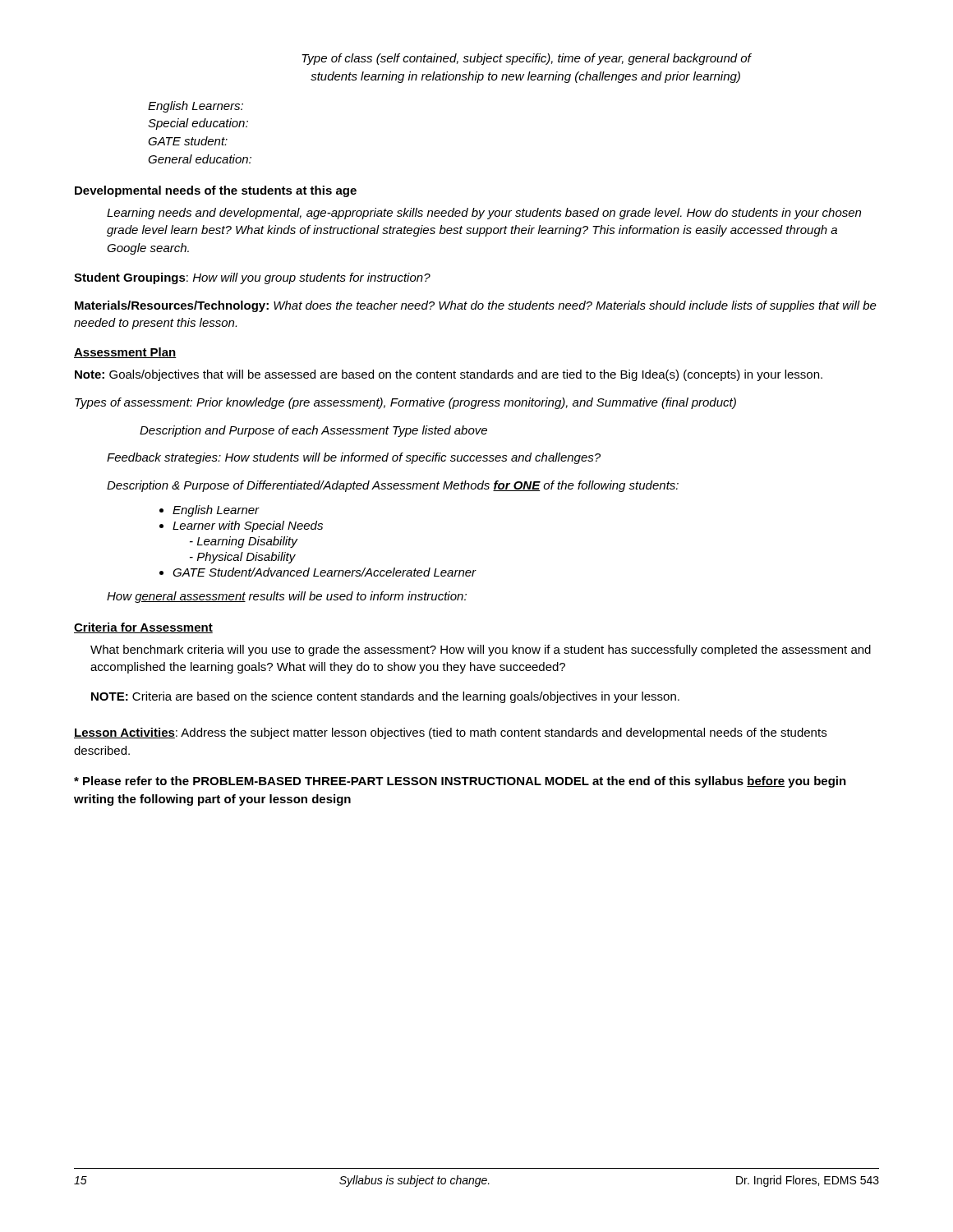Find the text block that reads "Please refer to the PROBLEM-BASED THREE-PART LESSON"
Image resolution: width=953 pixels, height=1232 pixels.
tap(476, 790)
